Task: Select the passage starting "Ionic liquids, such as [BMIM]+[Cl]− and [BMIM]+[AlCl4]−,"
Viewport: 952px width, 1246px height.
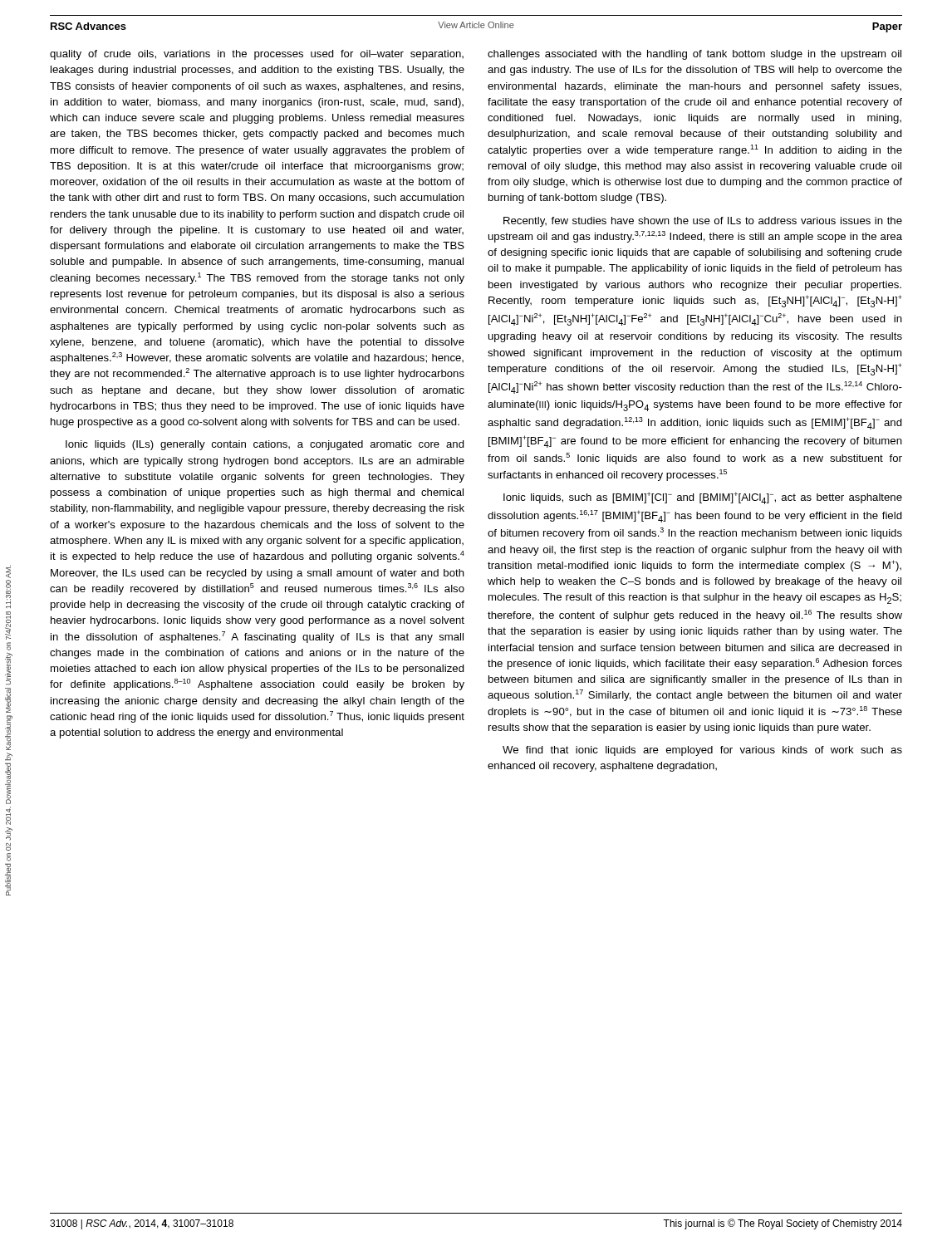Action: point(695,612)
